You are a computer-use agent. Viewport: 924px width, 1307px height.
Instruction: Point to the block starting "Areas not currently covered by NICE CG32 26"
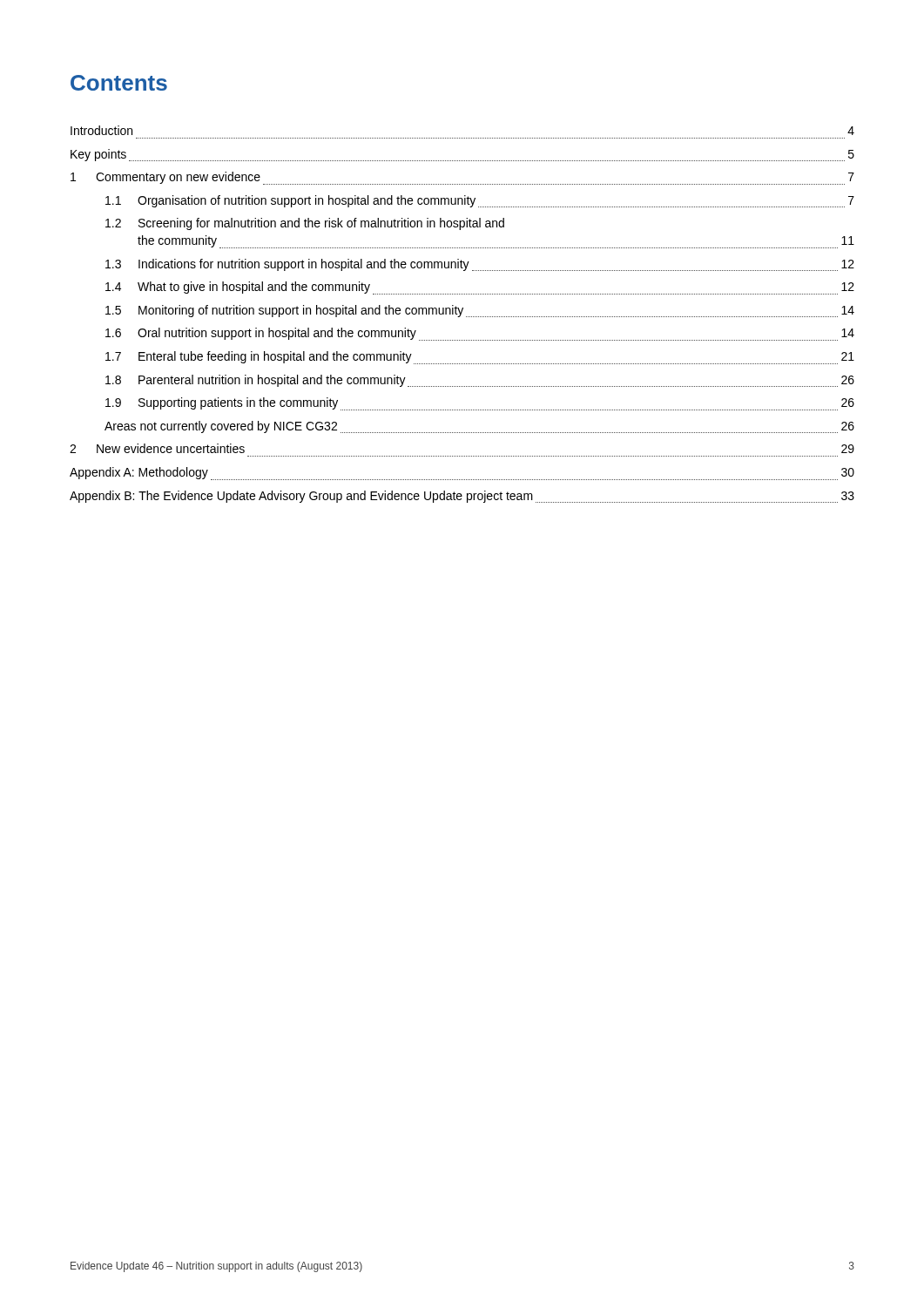(x=479, y=427)
